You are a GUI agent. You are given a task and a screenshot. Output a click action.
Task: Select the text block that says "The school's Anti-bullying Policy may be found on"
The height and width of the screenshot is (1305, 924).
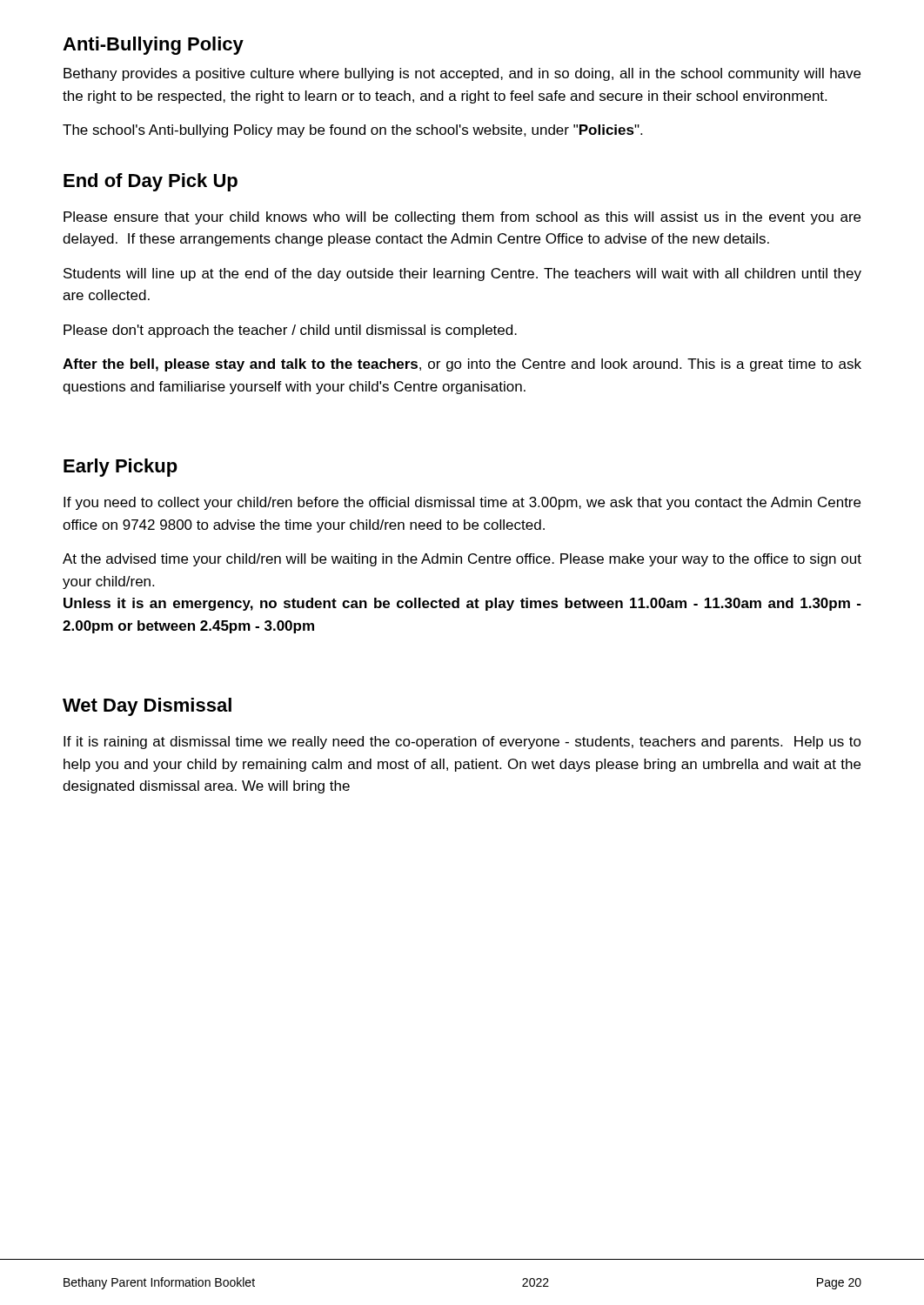(x=353, y=130)
